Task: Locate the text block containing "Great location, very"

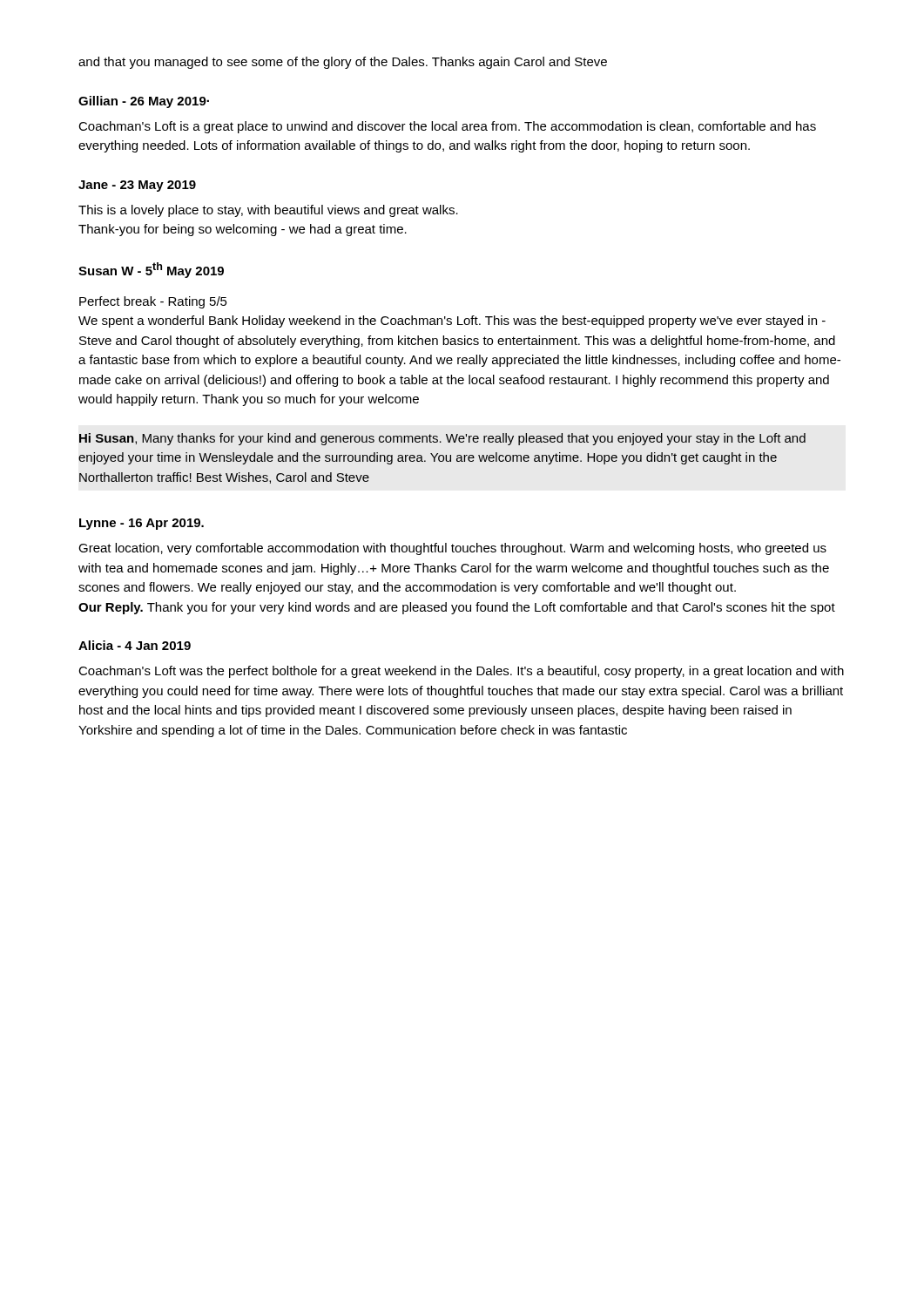Action: (x=457, y=577)
